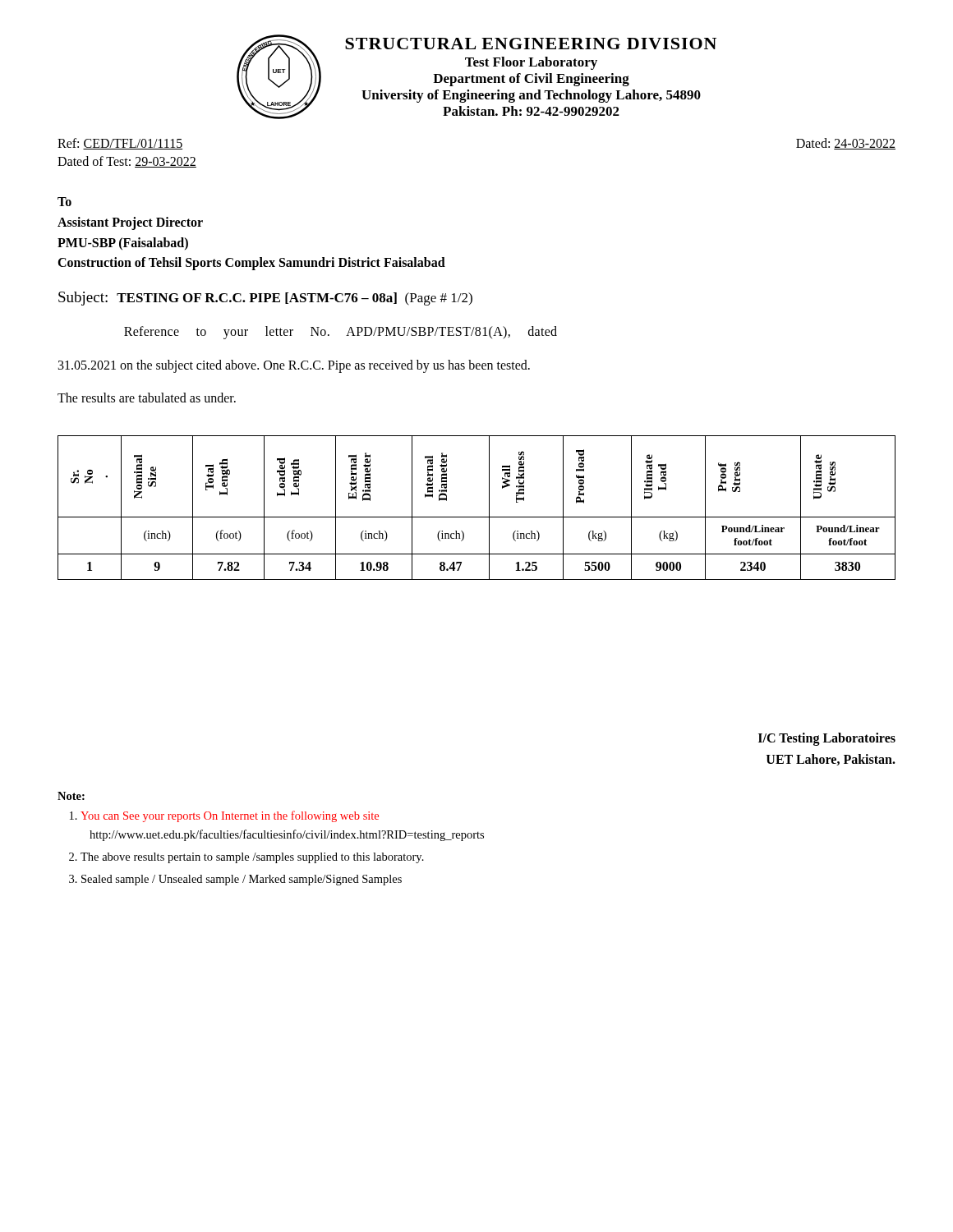
Task: Point to the passage starting "To Assistant Project"
Action: pos(64,202)
